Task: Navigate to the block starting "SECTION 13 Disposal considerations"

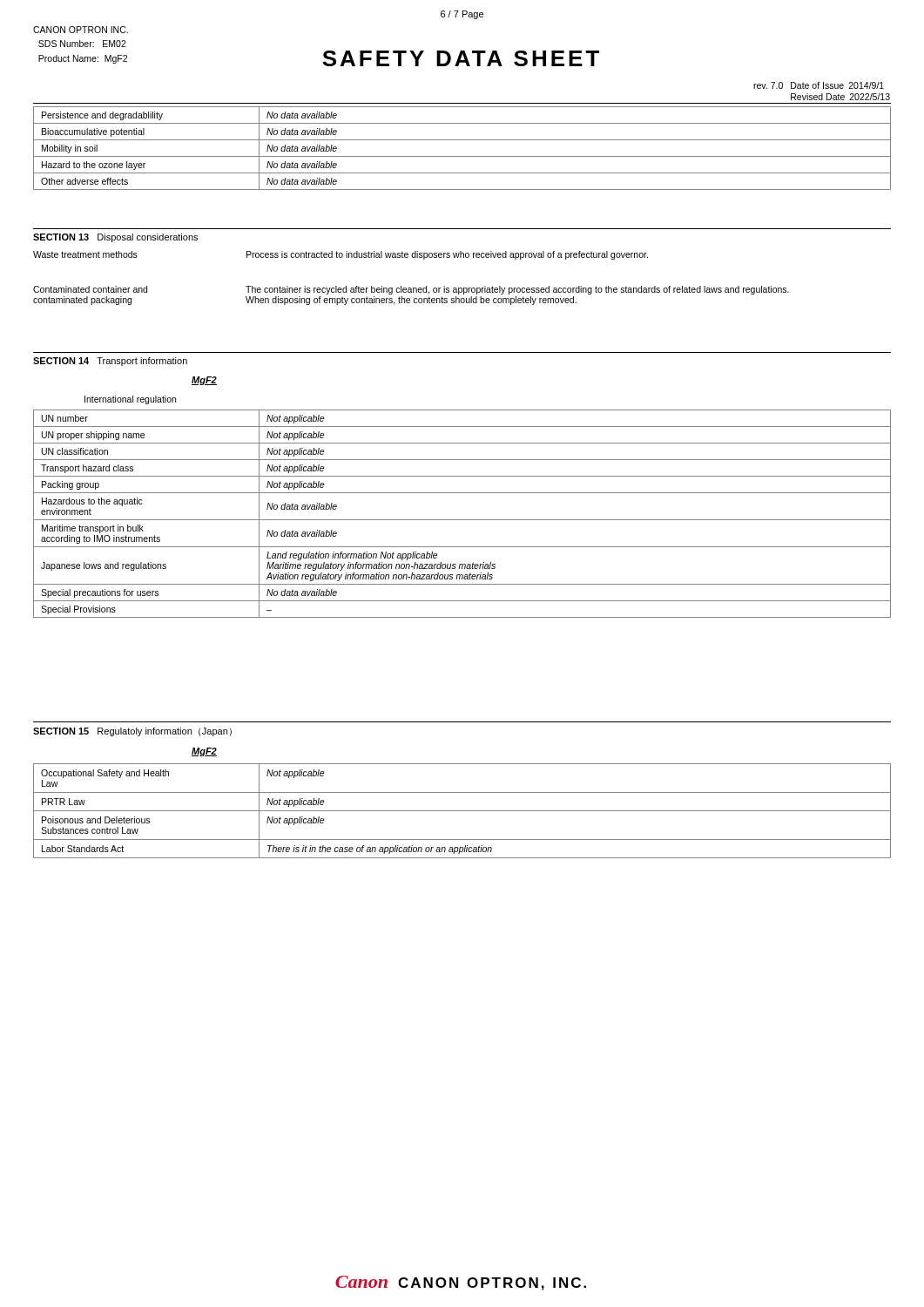Action: point(116,237)
